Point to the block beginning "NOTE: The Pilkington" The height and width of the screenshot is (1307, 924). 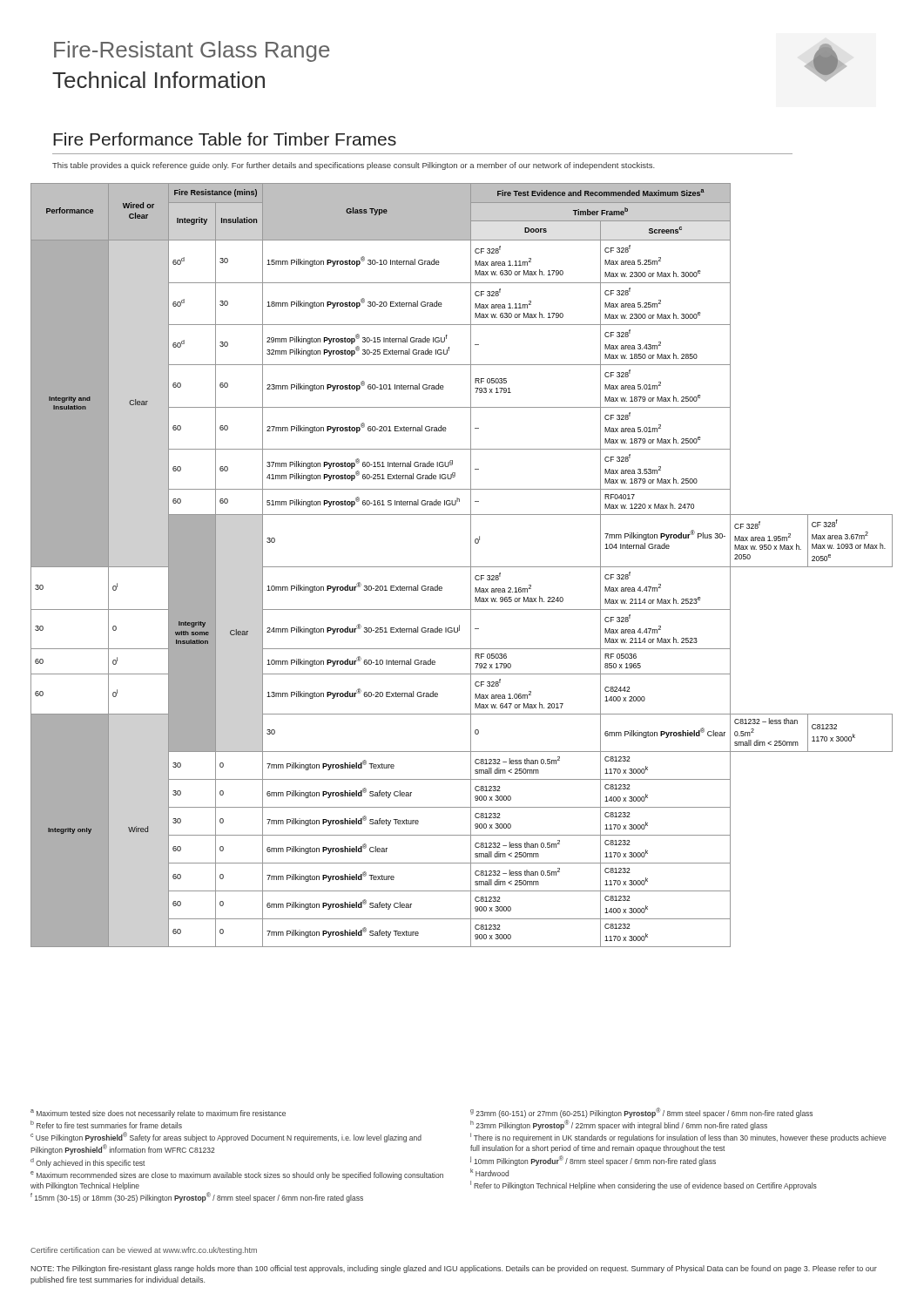point(454,1274)
